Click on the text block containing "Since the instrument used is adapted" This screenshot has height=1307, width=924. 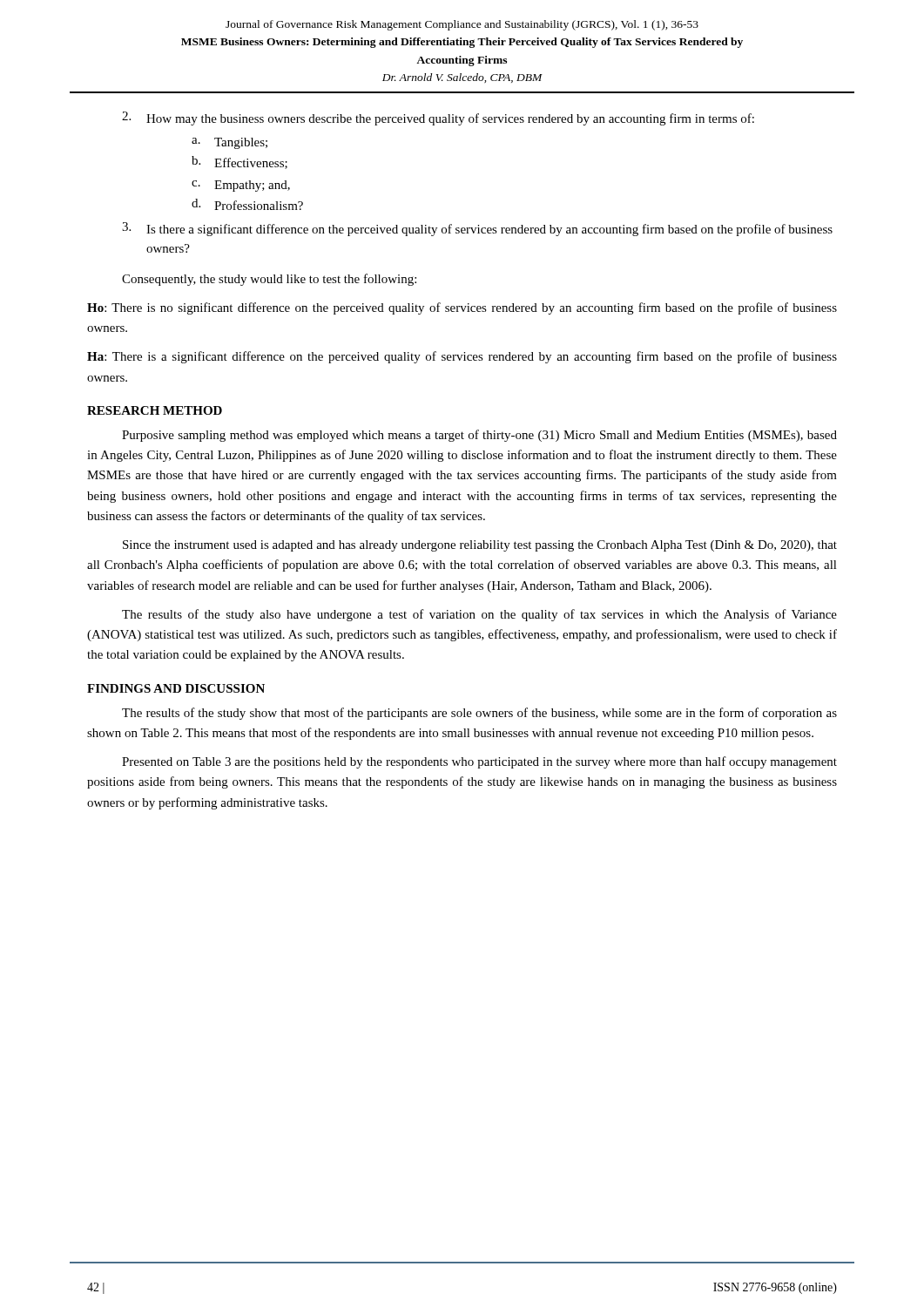(x=462, y=565)
